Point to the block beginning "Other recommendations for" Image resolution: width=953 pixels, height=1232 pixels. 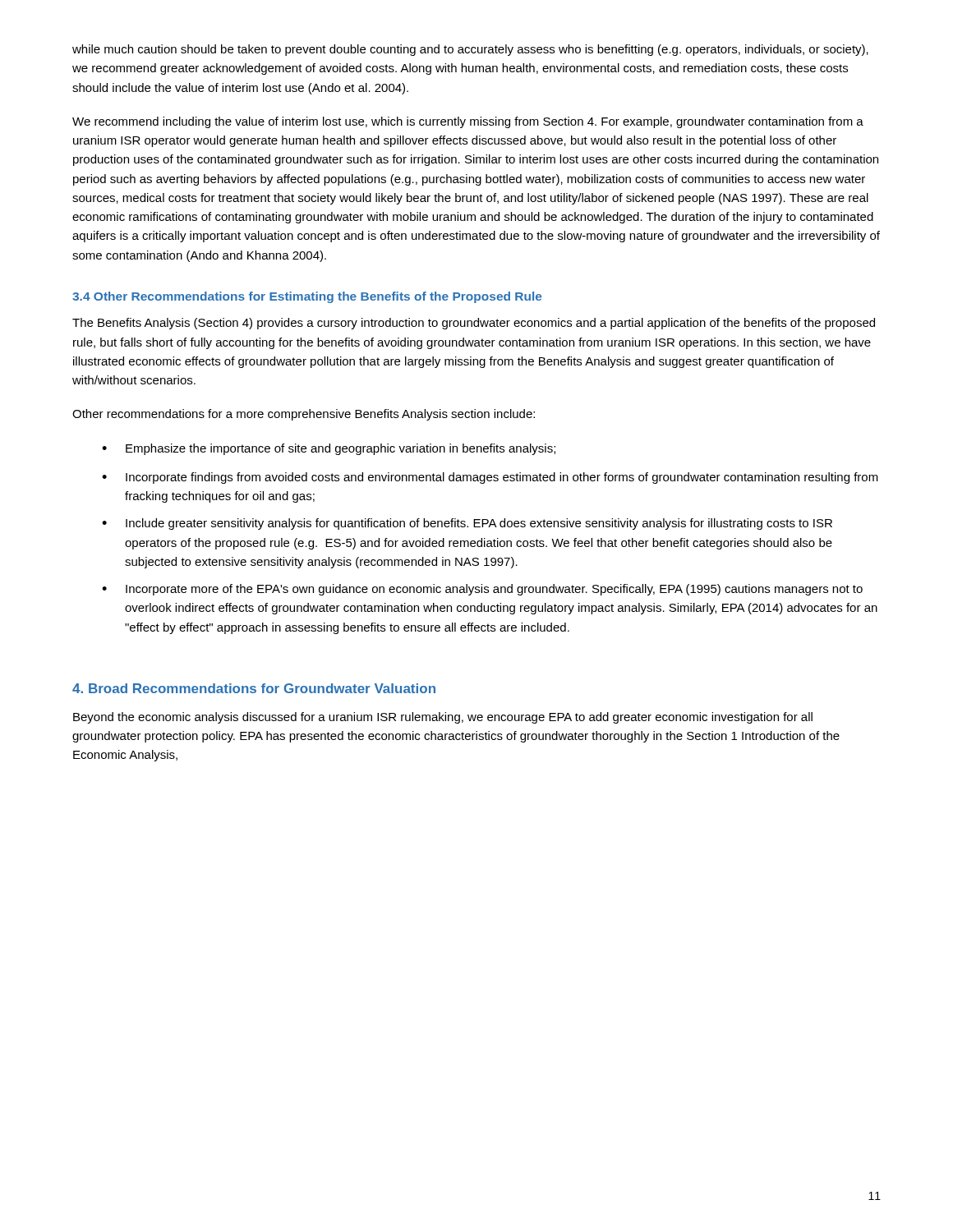coord(304,414)
